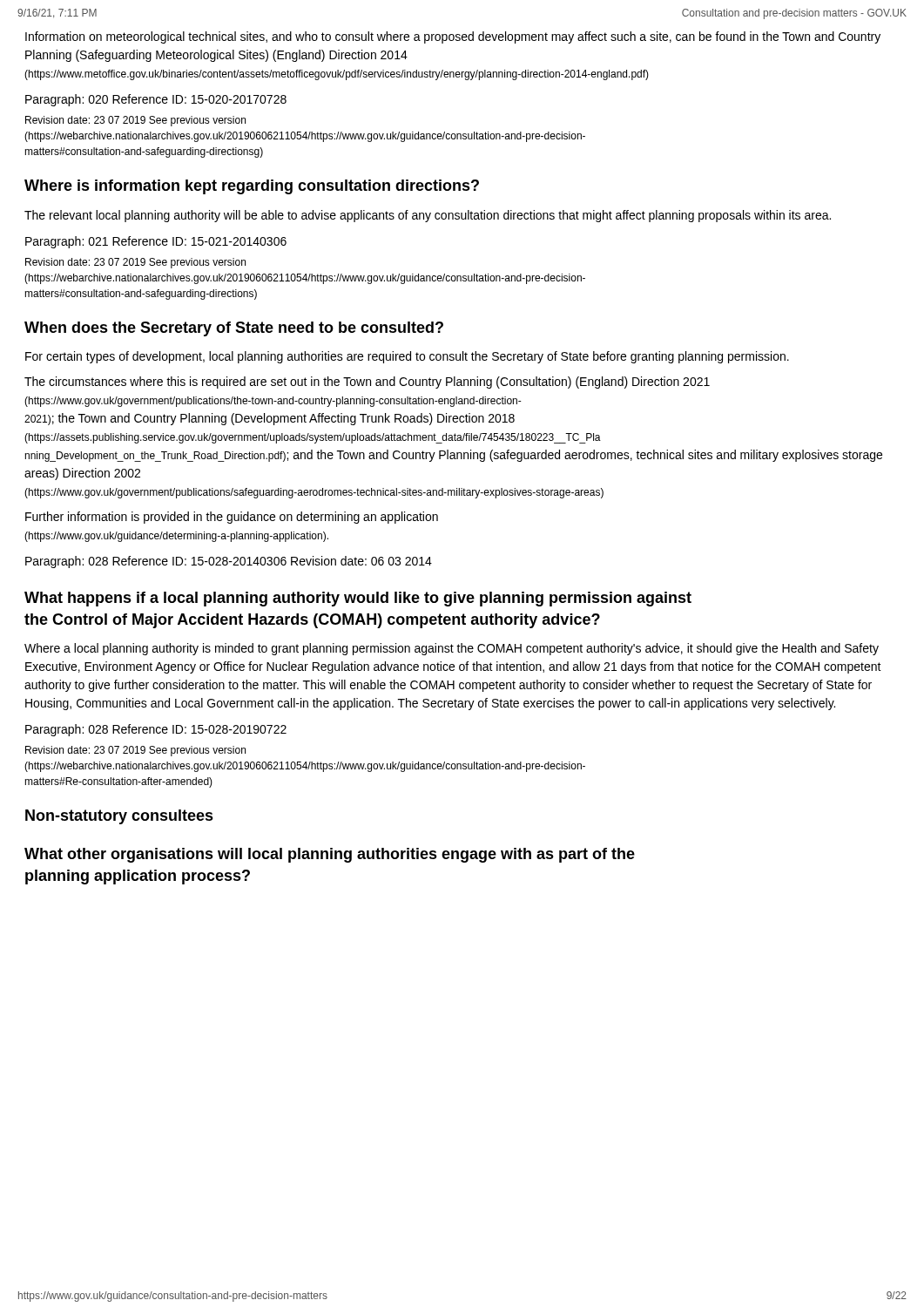Locate the section header containing "Non-statutory consultees"
Image resolution: width=924 pixels, height=1307 pixels.
tap(119, 816)
